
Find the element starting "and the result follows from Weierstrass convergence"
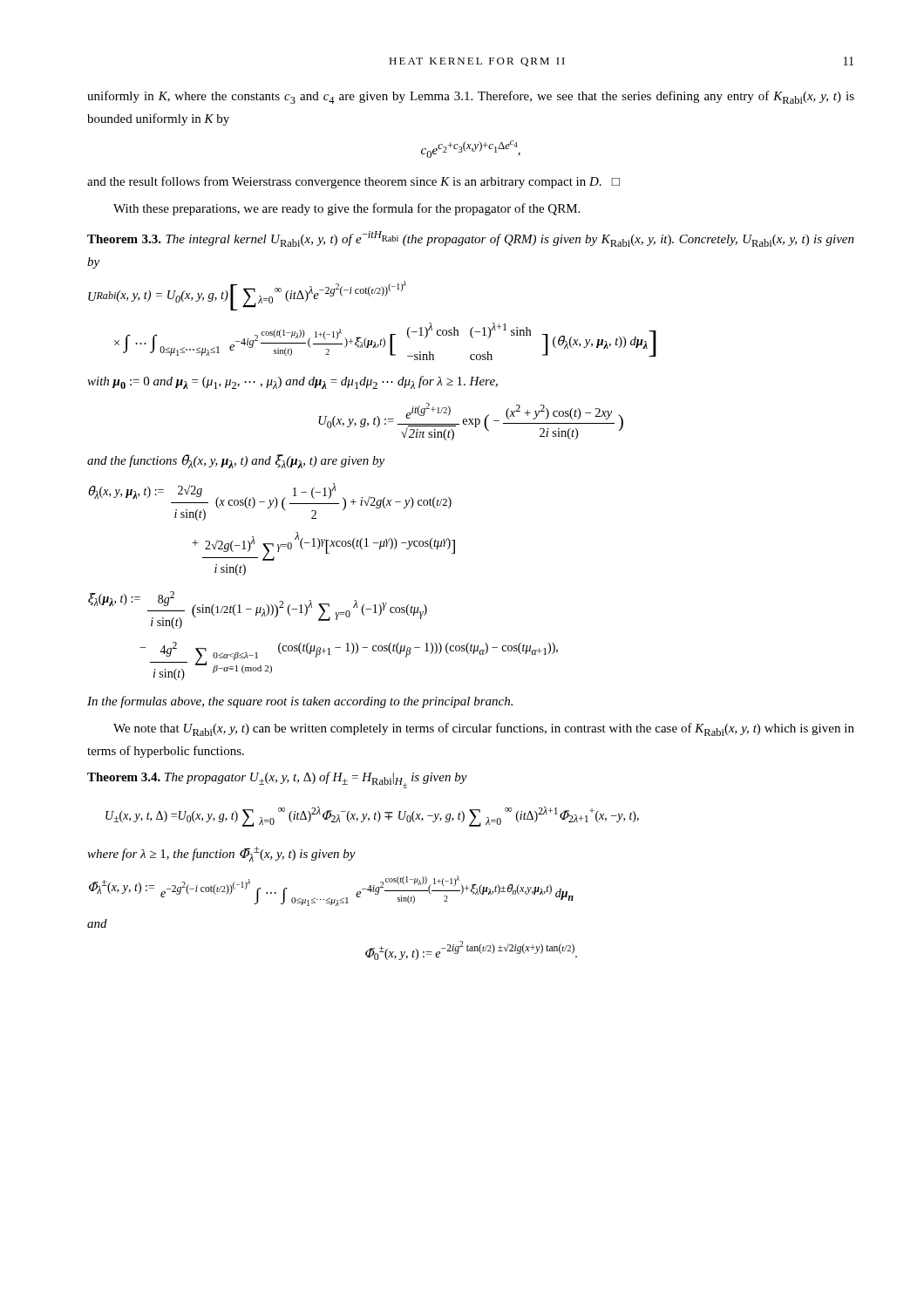[x=471, y=195]
